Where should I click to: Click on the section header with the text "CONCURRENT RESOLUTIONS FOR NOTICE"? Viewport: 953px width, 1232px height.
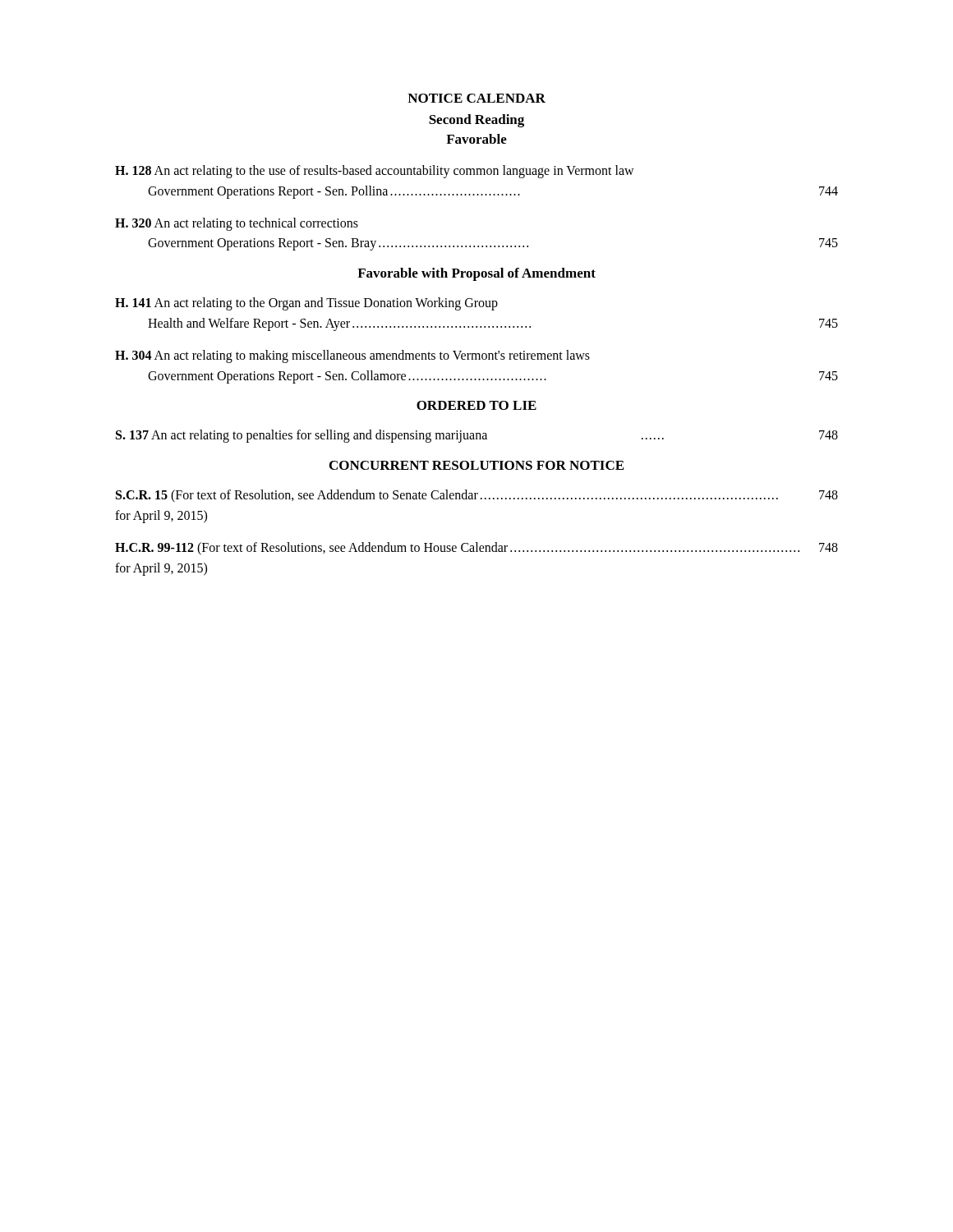pos(476,465)
